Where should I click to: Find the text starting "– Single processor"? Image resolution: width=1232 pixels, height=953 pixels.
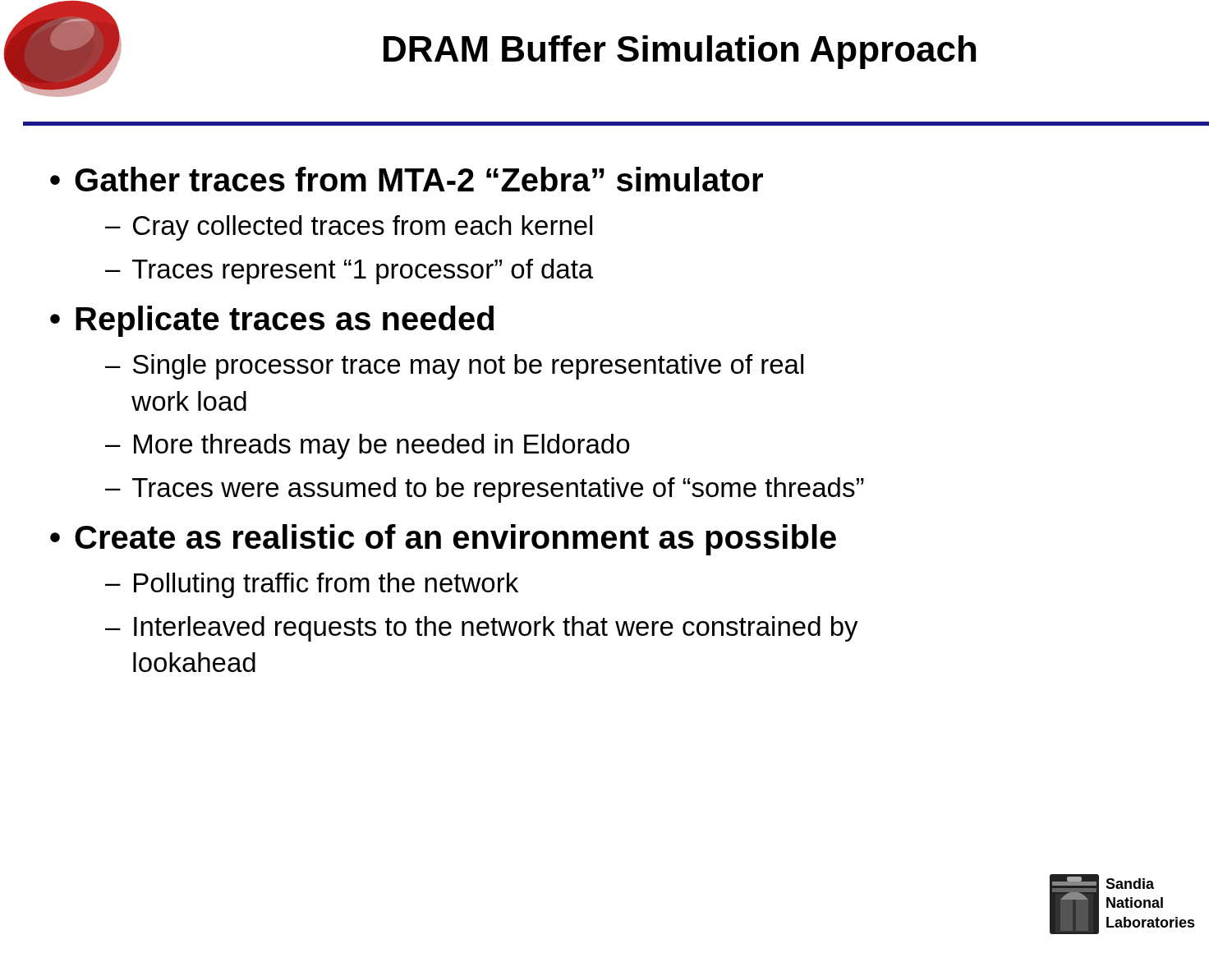tap(455, 383)
